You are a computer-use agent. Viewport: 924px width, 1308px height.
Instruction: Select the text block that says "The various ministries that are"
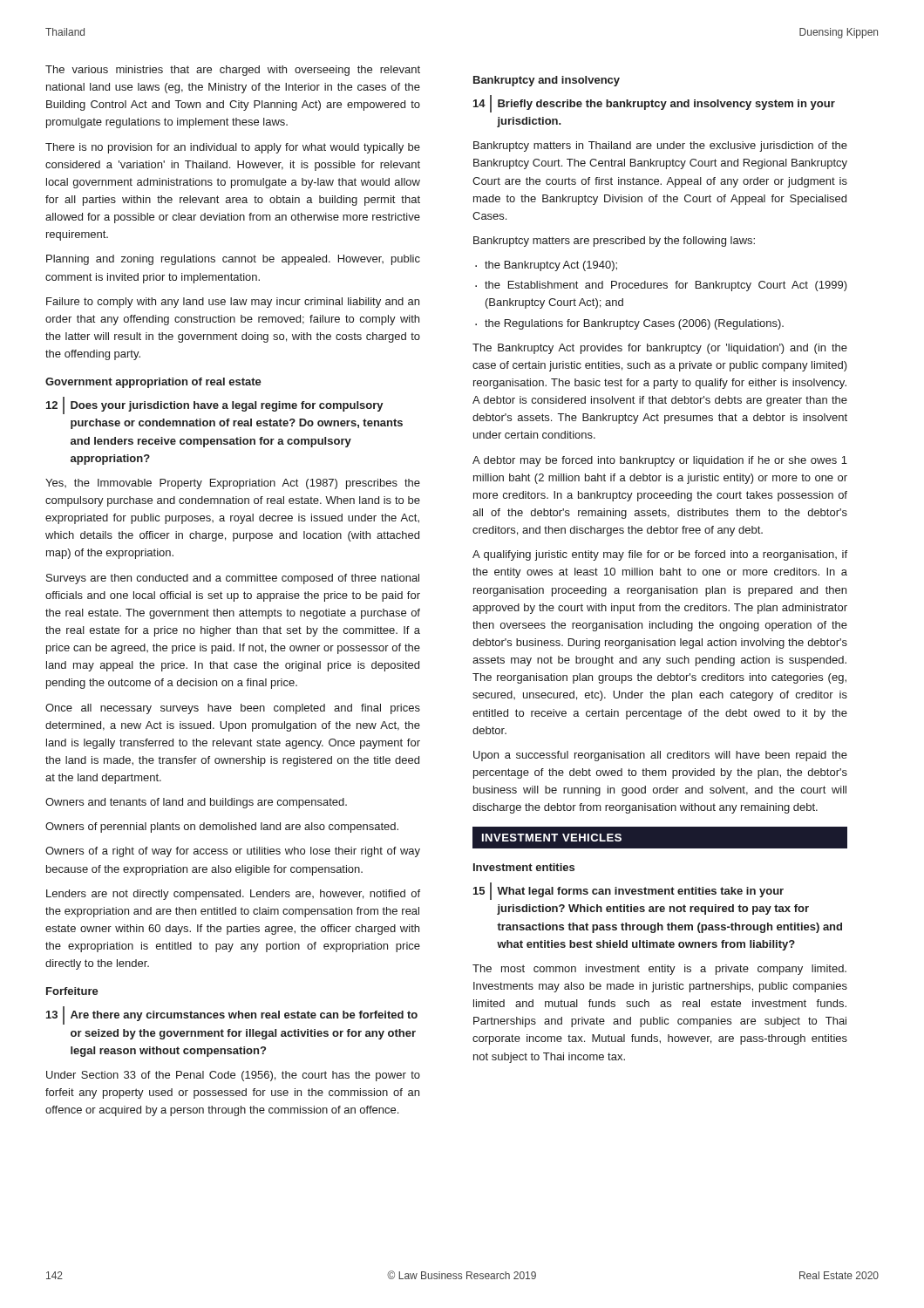point(233,96)
